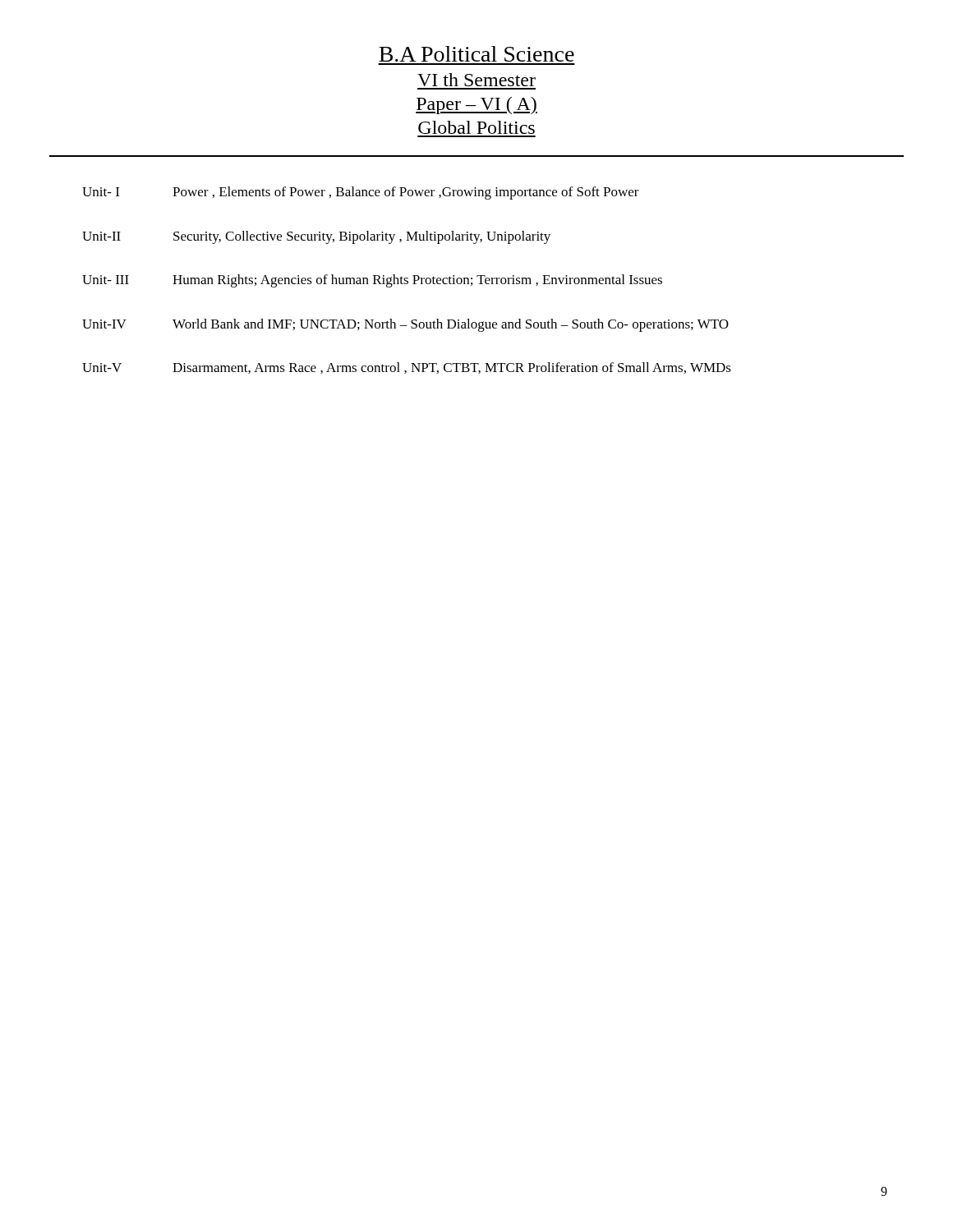Navigate to the block starting "Unit-V Disarmament, Arms"
This screenshot has height=1232, width=953.
tap(476, 368)
